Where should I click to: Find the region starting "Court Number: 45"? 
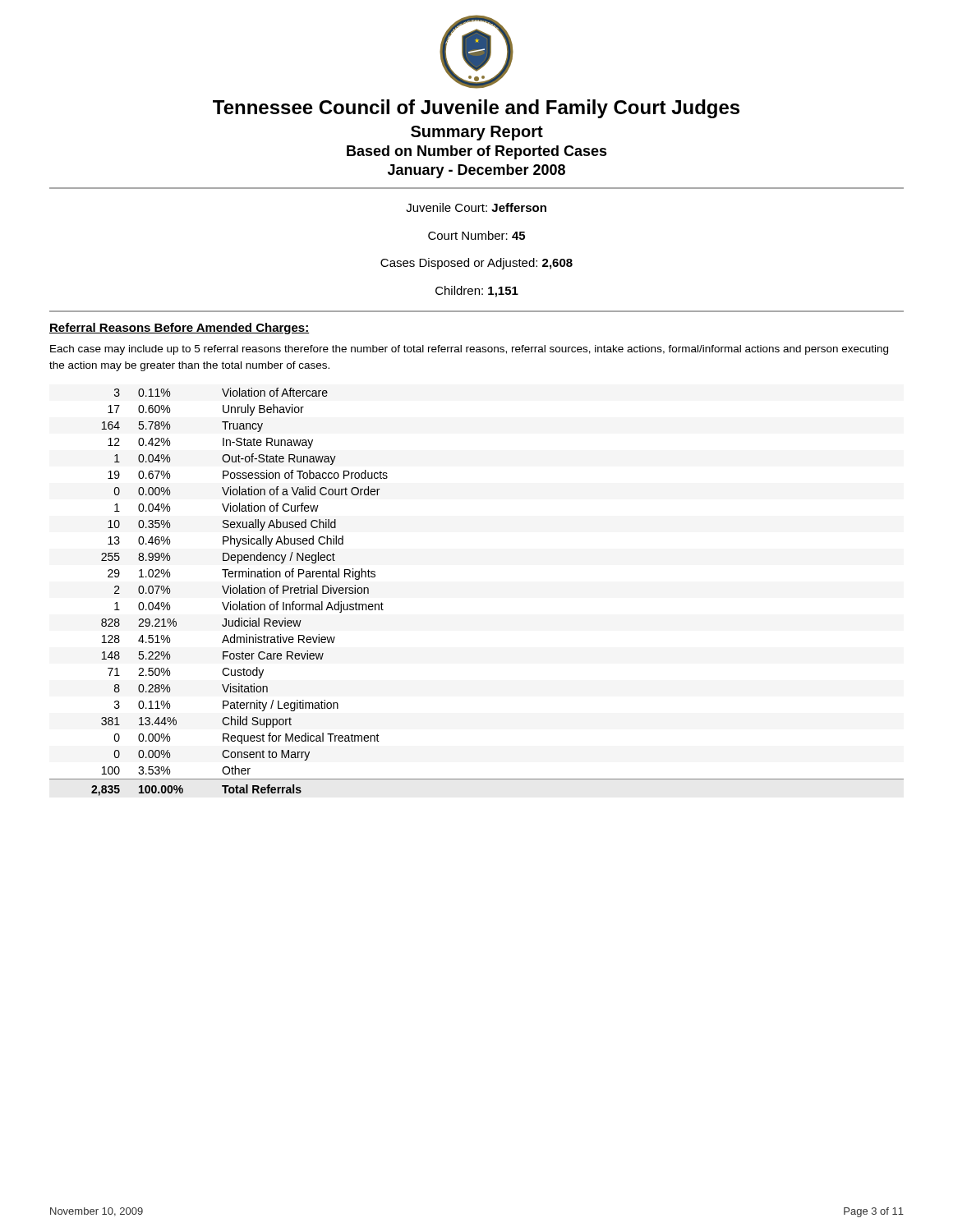pyautogui.click(x=476, y=235)
